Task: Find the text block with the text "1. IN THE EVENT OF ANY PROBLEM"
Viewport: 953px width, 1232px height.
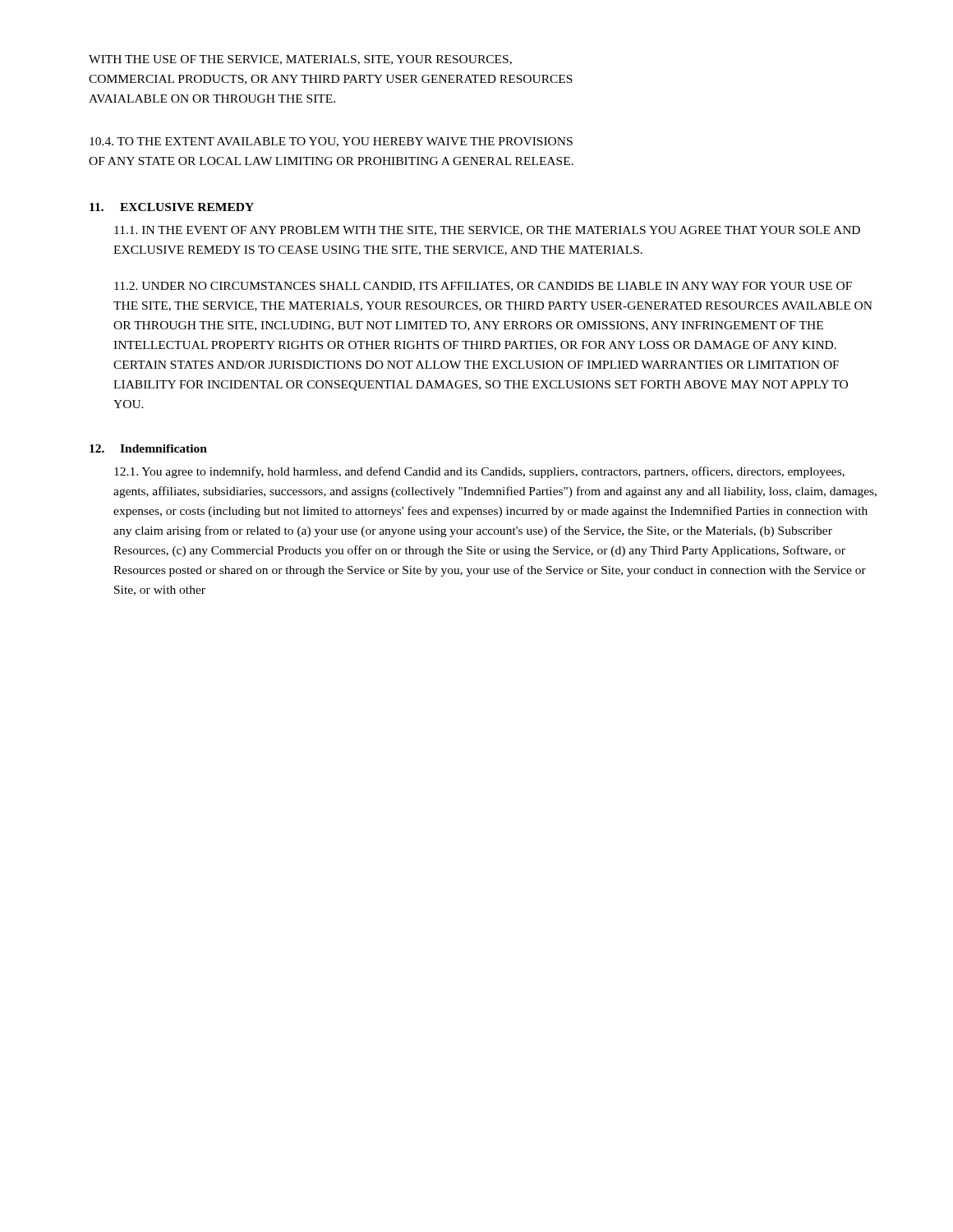Action: click(x=487, y=240)
